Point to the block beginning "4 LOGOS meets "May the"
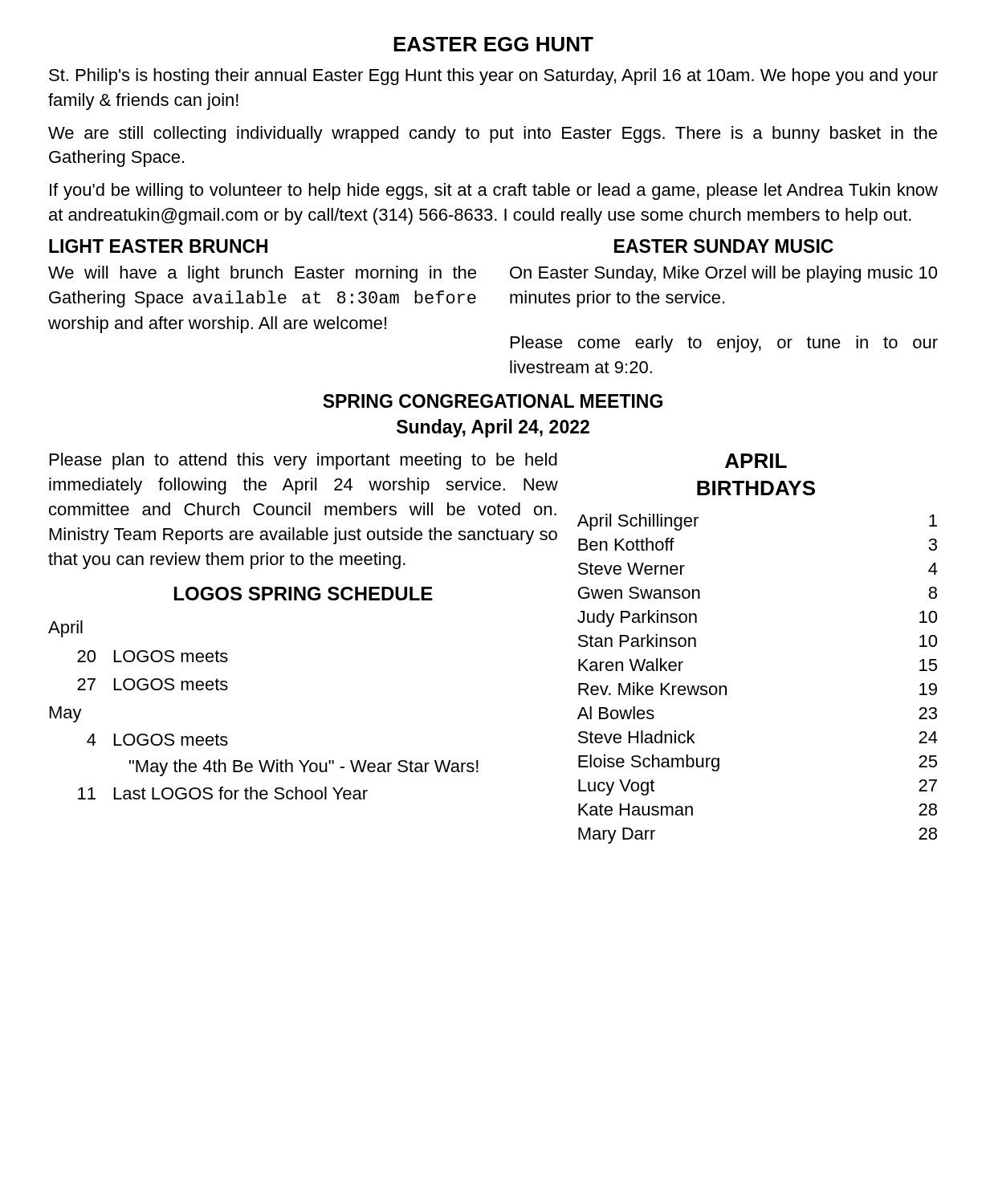Image resolution: width=986 pixels, height=1204 pixels. pos(311,753)
